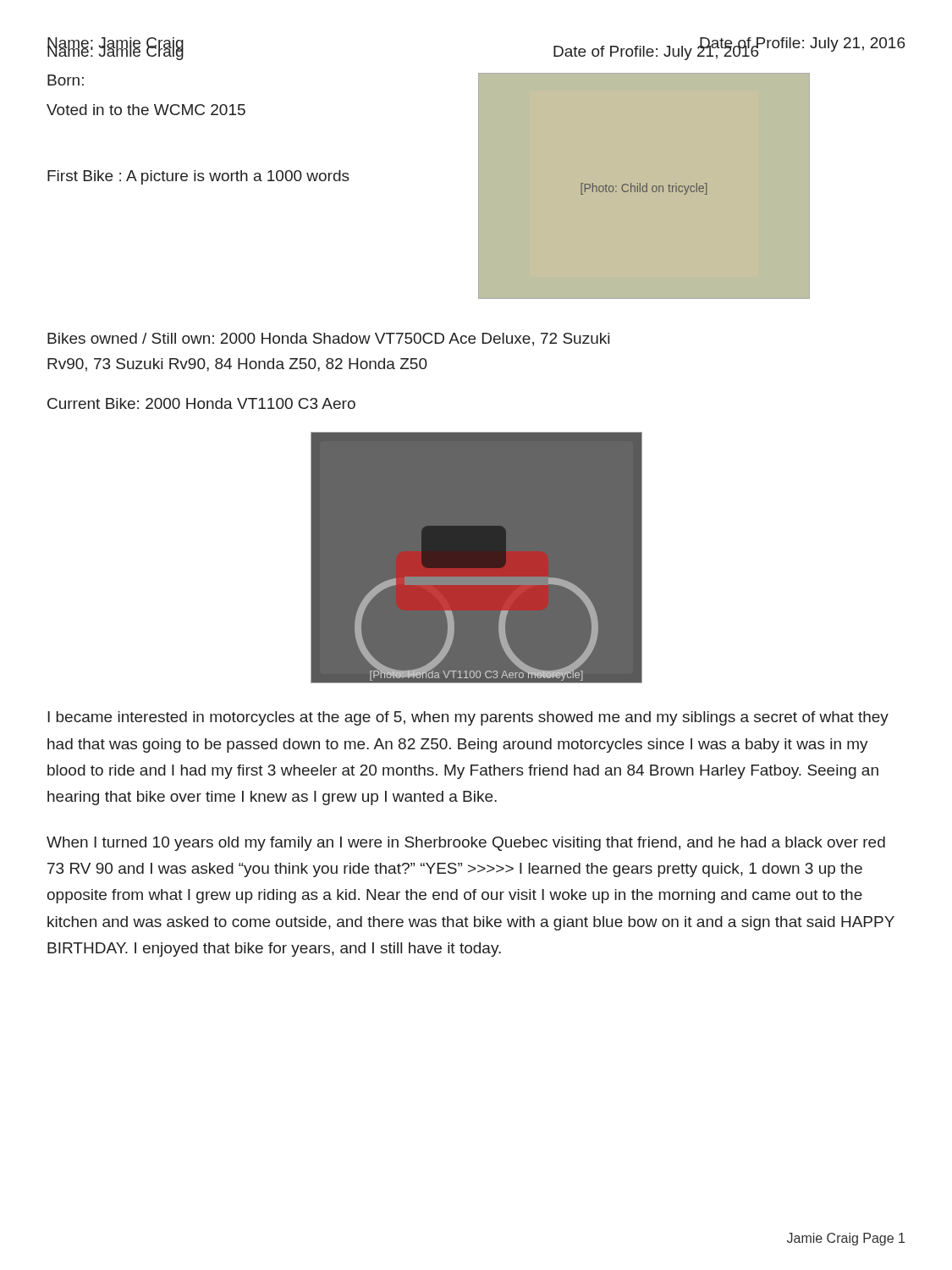The height and width of the screenshot is (1270, 952).
Task: Locate the text with the text "Current Bike: 2000 Honda VT1100 C3 Aero"
Action: [x=201, y=403]
